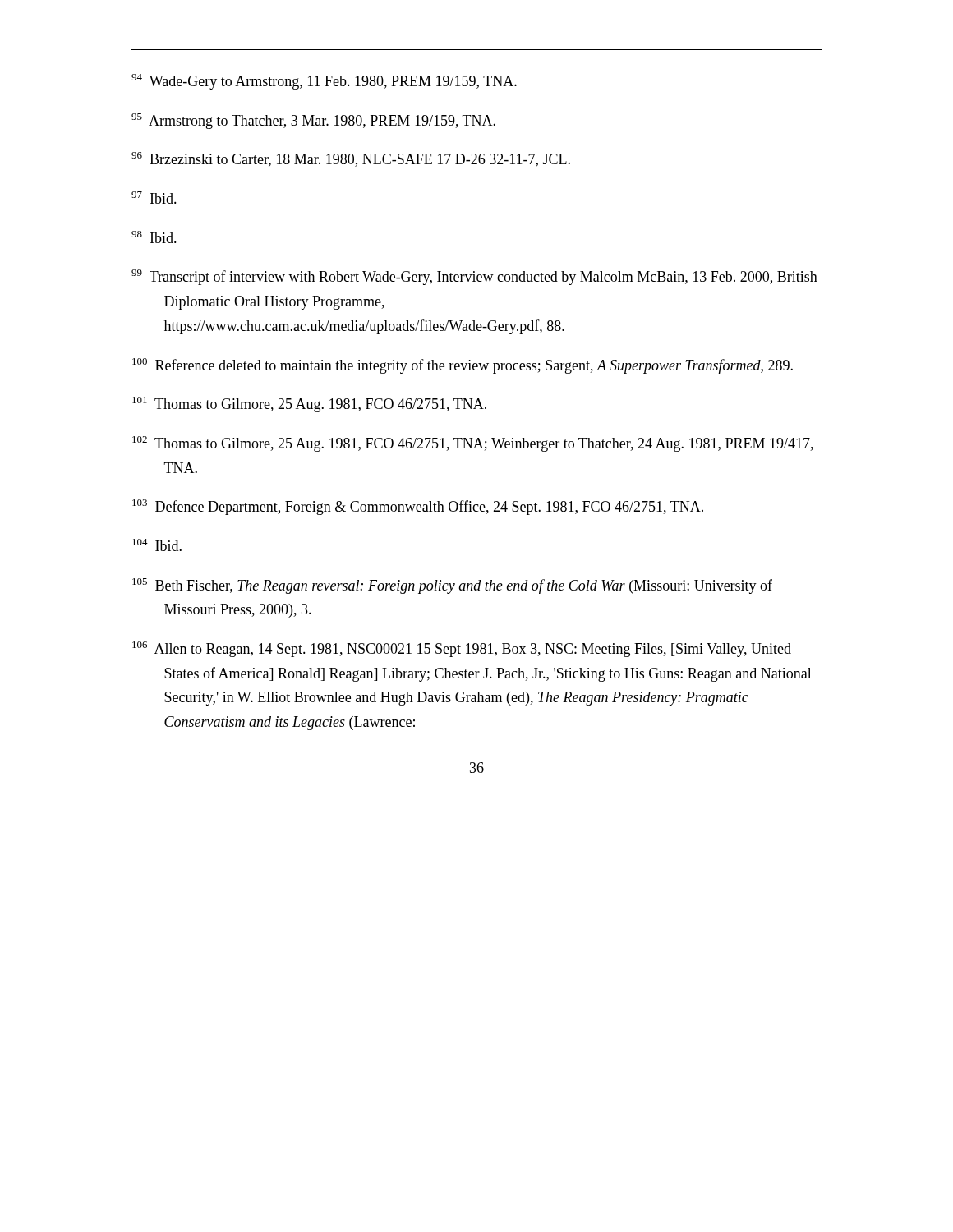Point to the passage starting "101 Thomas to Gilmore, 25 Aug."
The image size is (953, 1232).
pos(309,403)
